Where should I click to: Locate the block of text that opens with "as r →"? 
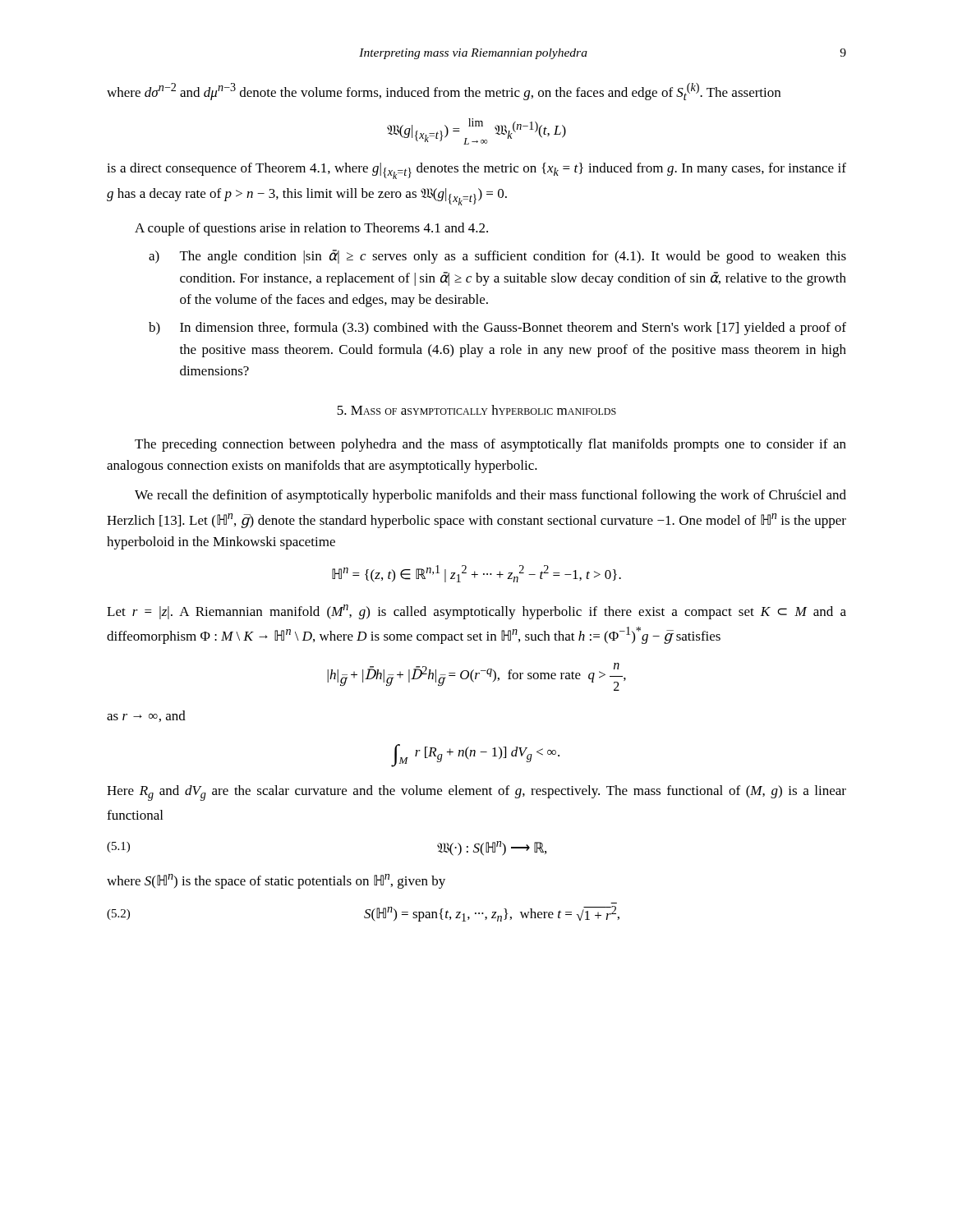tap(146, 715)
